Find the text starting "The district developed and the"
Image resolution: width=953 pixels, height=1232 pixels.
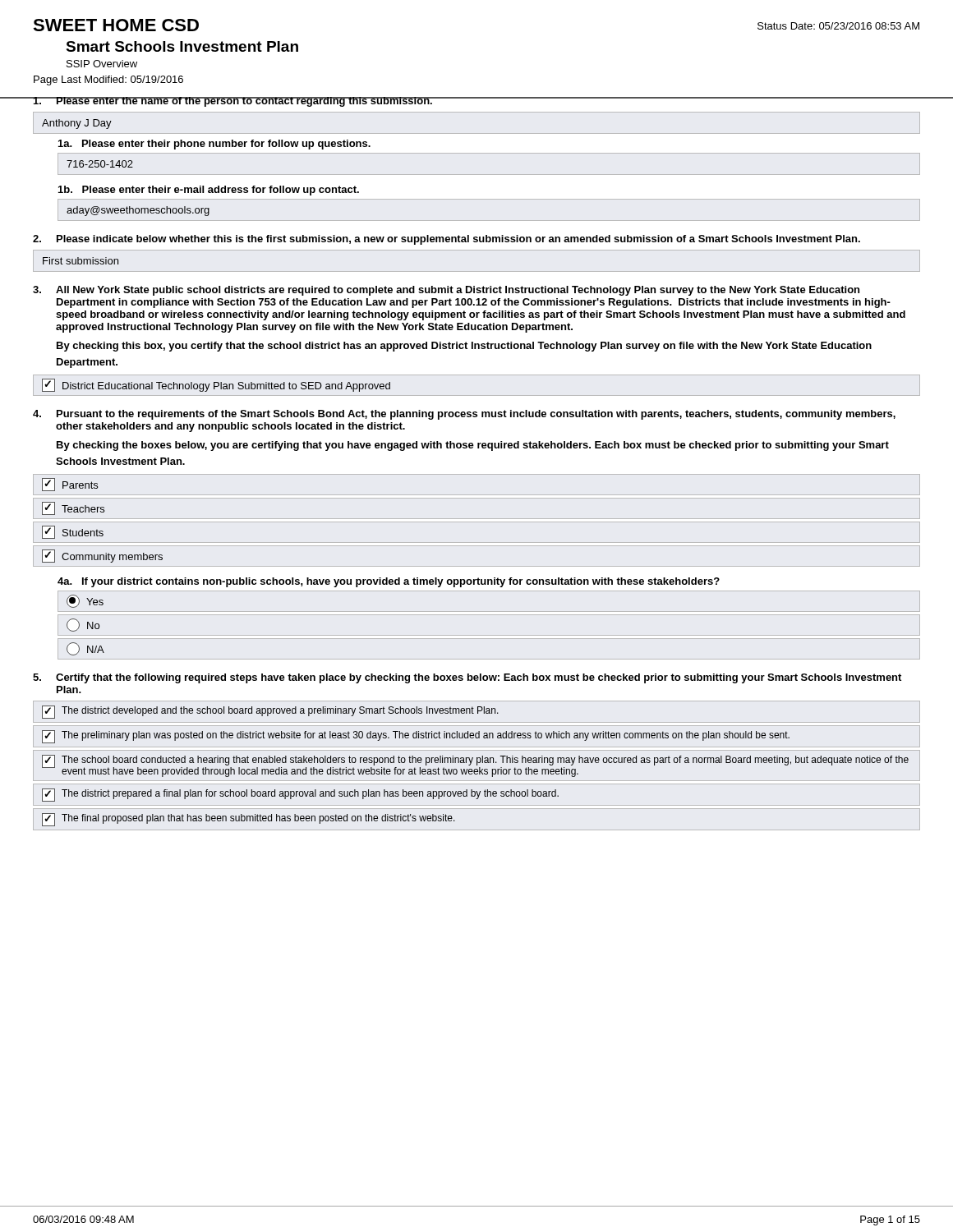pyautogui.click(x=270, y=712)
